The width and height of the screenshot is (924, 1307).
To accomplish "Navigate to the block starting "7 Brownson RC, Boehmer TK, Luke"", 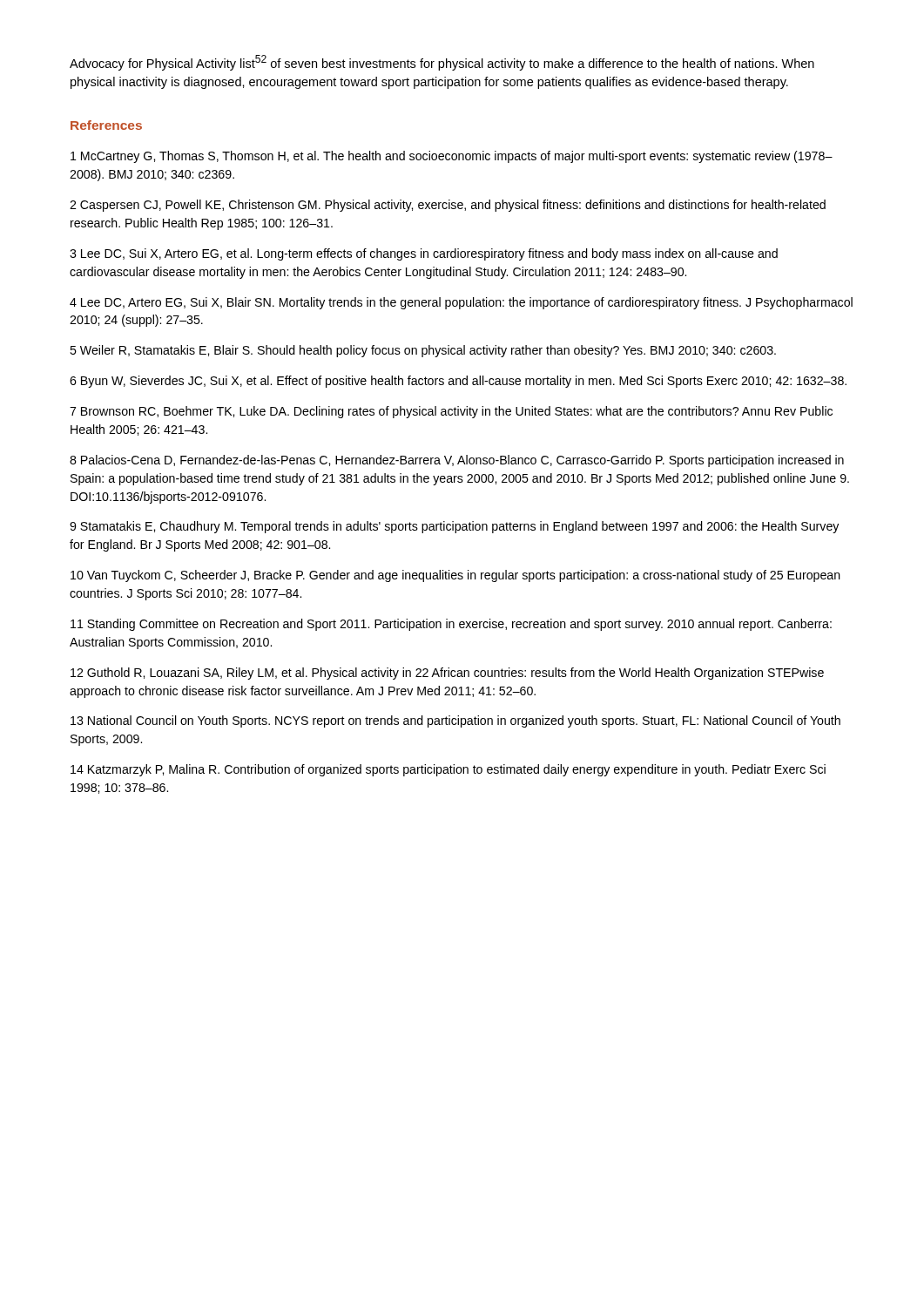I will pos(451,420).
